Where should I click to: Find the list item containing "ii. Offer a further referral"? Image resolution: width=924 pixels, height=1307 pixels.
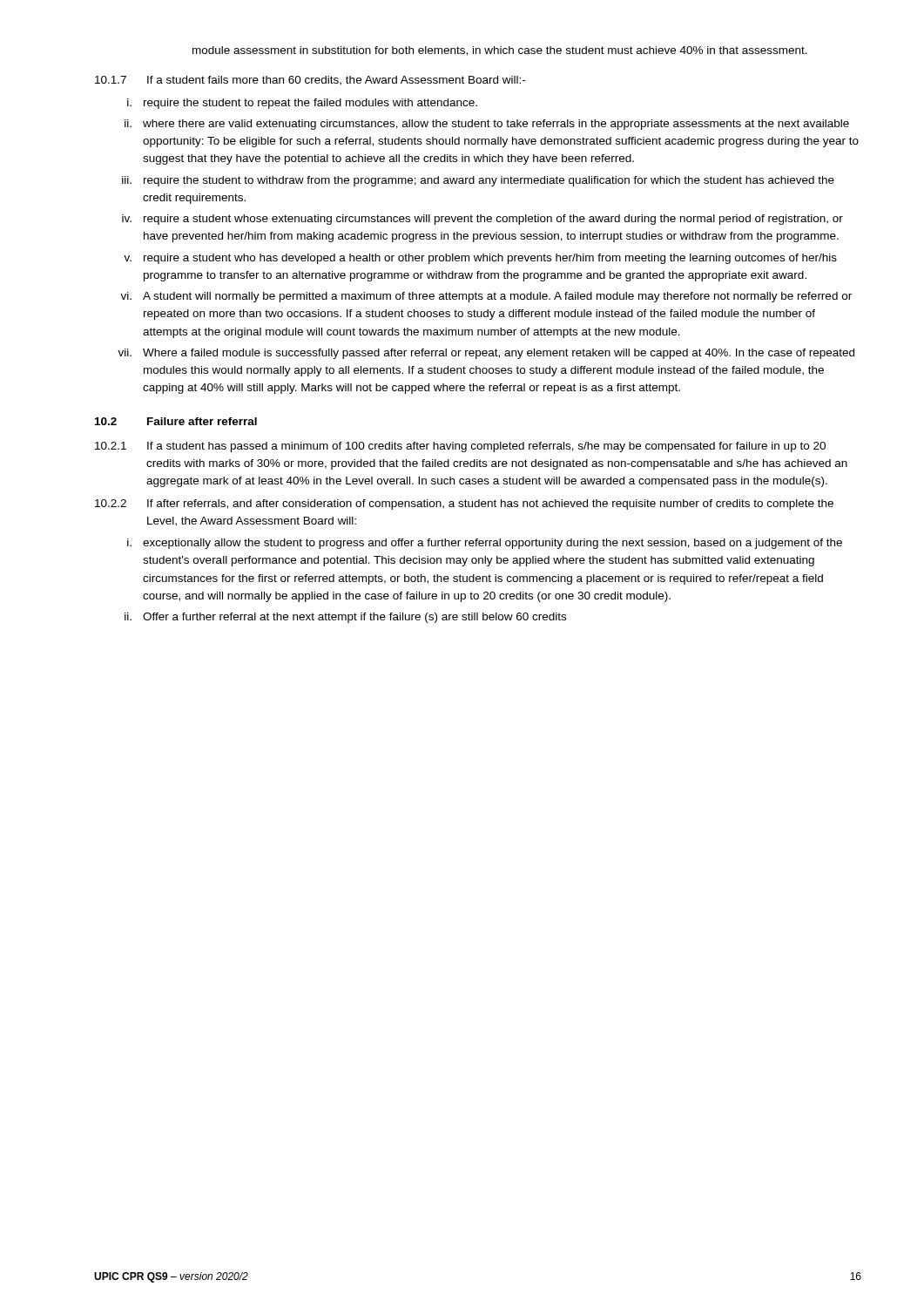(478, 617)
